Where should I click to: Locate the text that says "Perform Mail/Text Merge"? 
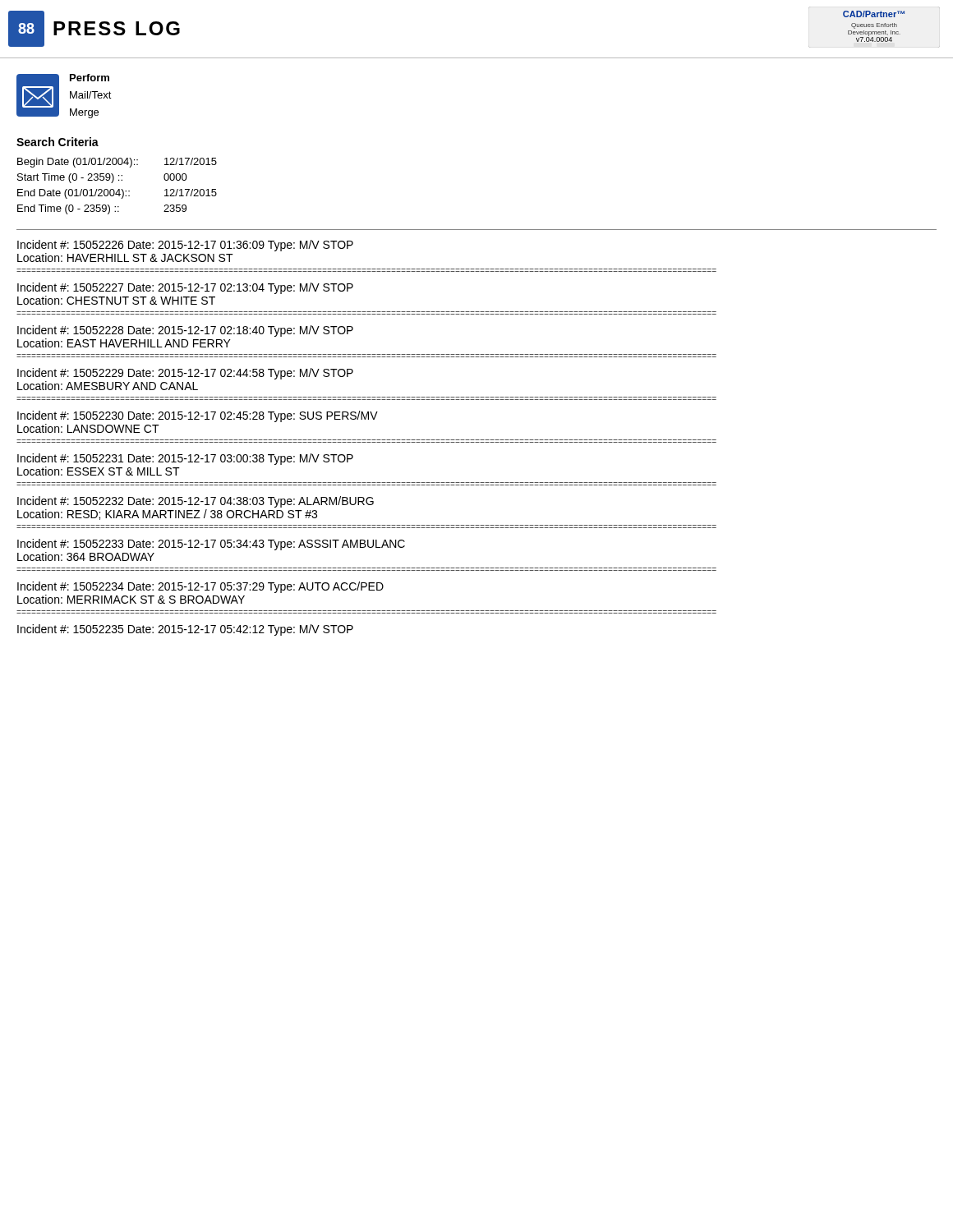pos(64,95)
